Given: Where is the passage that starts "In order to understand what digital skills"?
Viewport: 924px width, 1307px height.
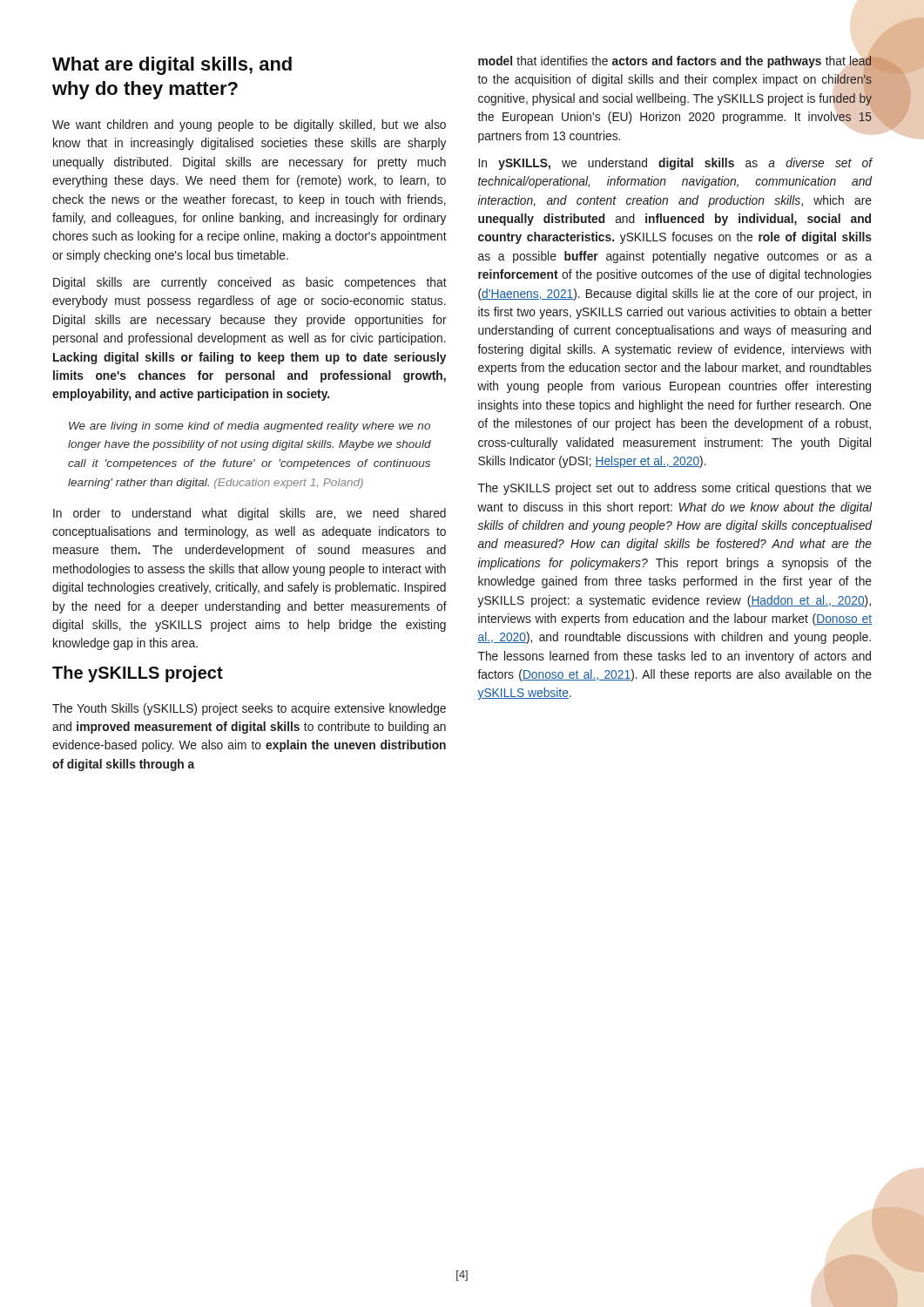Looking at the screenshot, I should pyautogui.click(x=249, y=579).
